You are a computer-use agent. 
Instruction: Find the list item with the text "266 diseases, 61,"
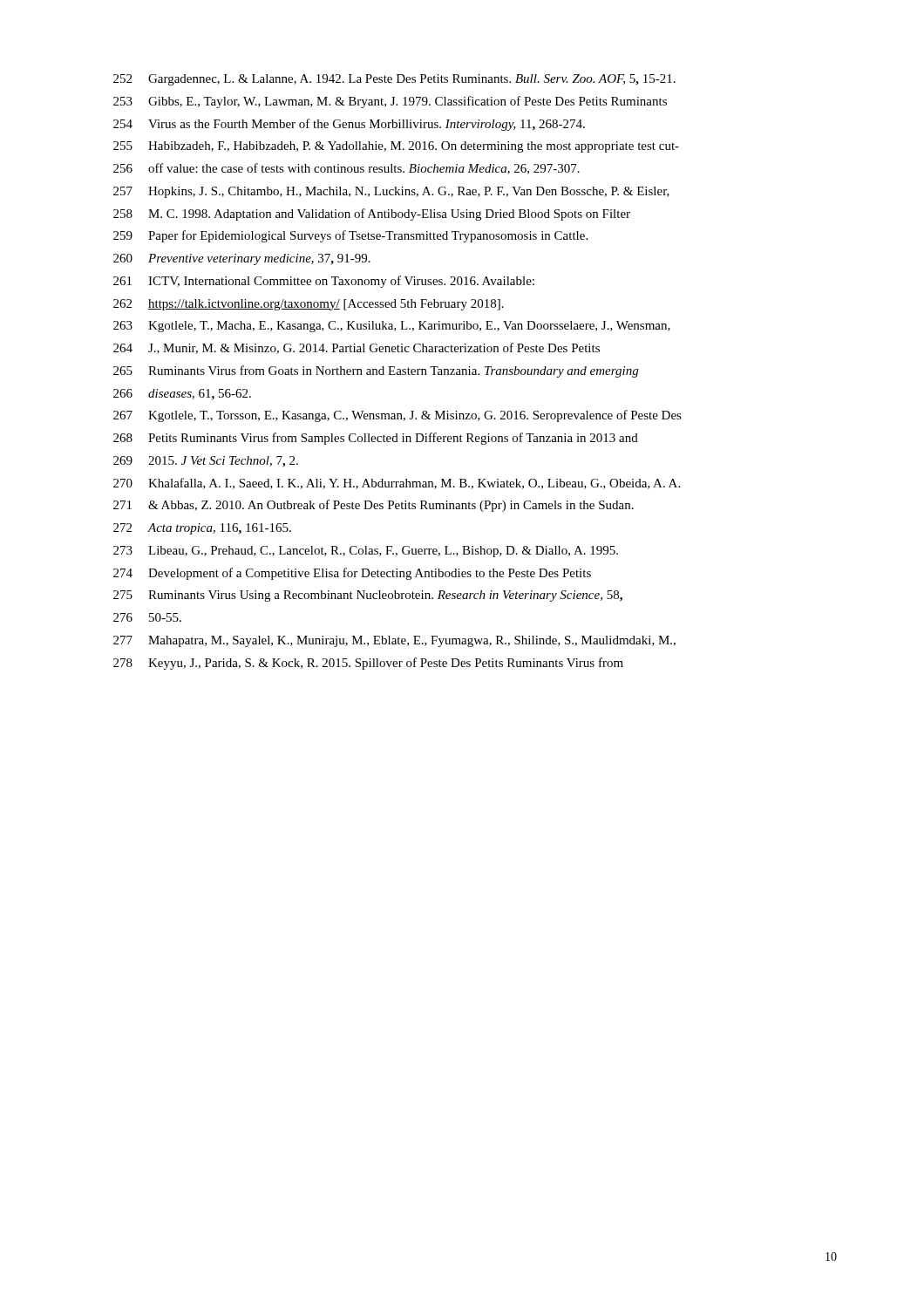click(x=182, y=395)
